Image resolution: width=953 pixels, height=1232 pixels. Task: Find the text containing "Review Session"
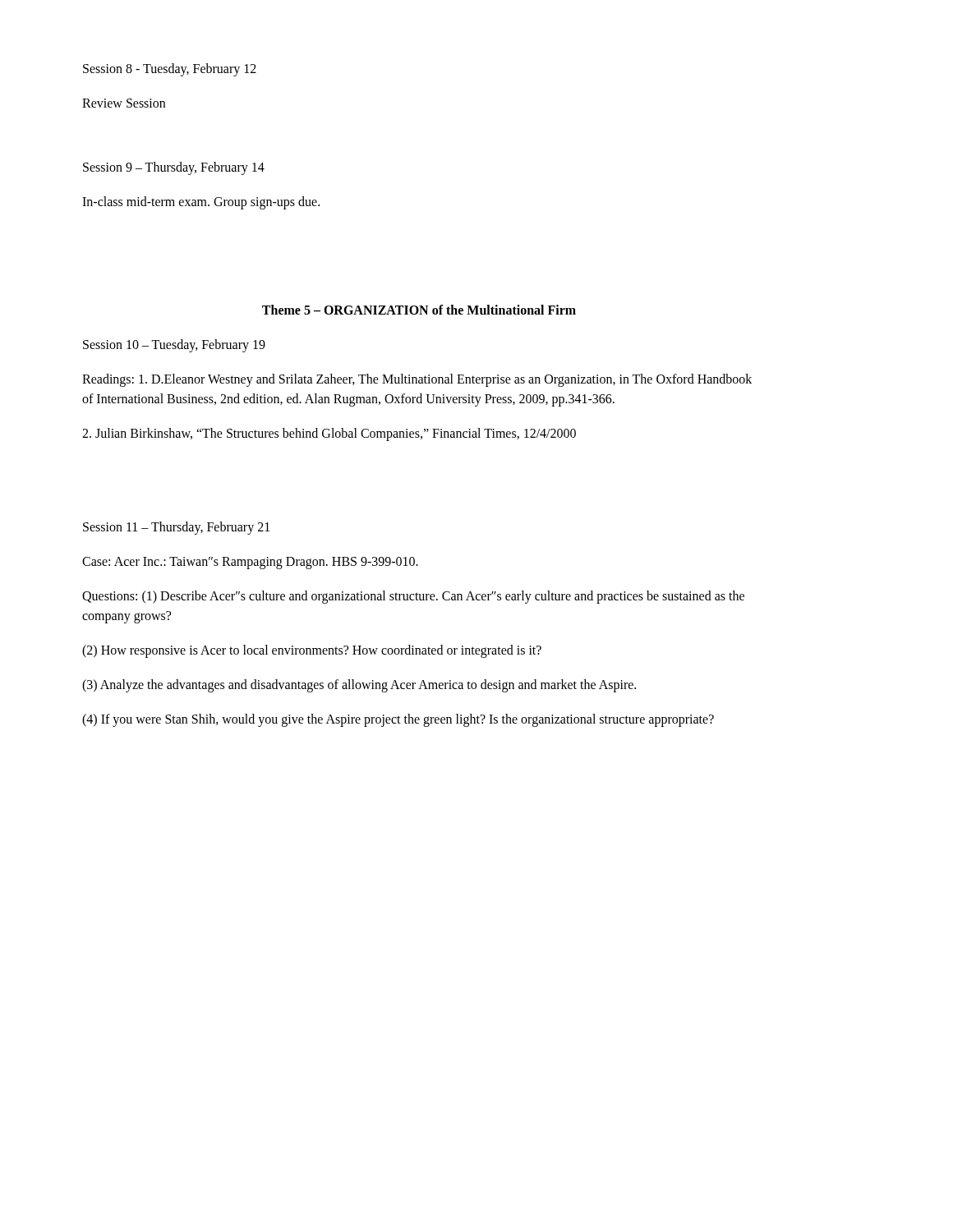(124, 103)
